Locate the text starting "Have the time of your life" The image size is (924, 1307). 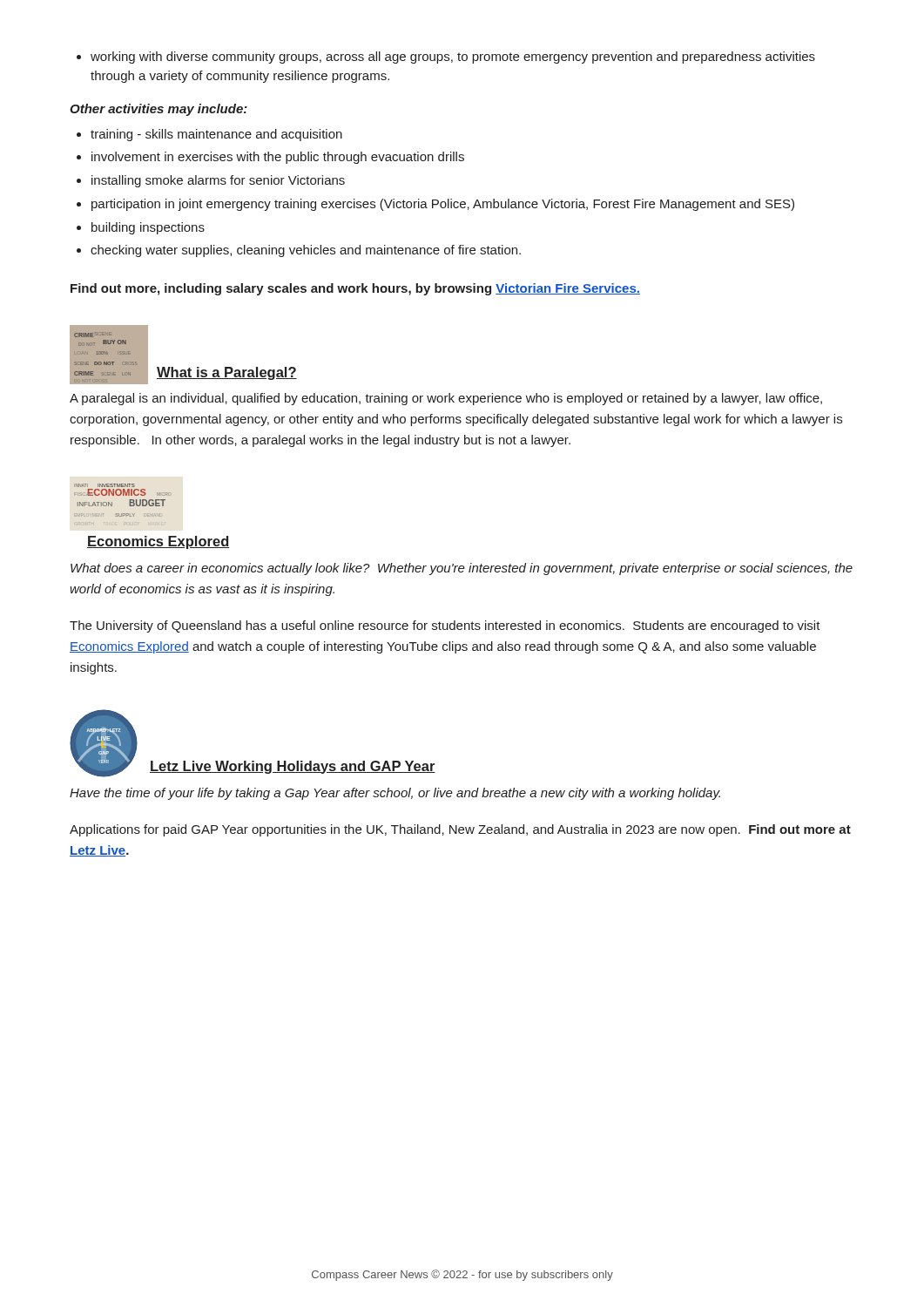click(x=396, y=792)
